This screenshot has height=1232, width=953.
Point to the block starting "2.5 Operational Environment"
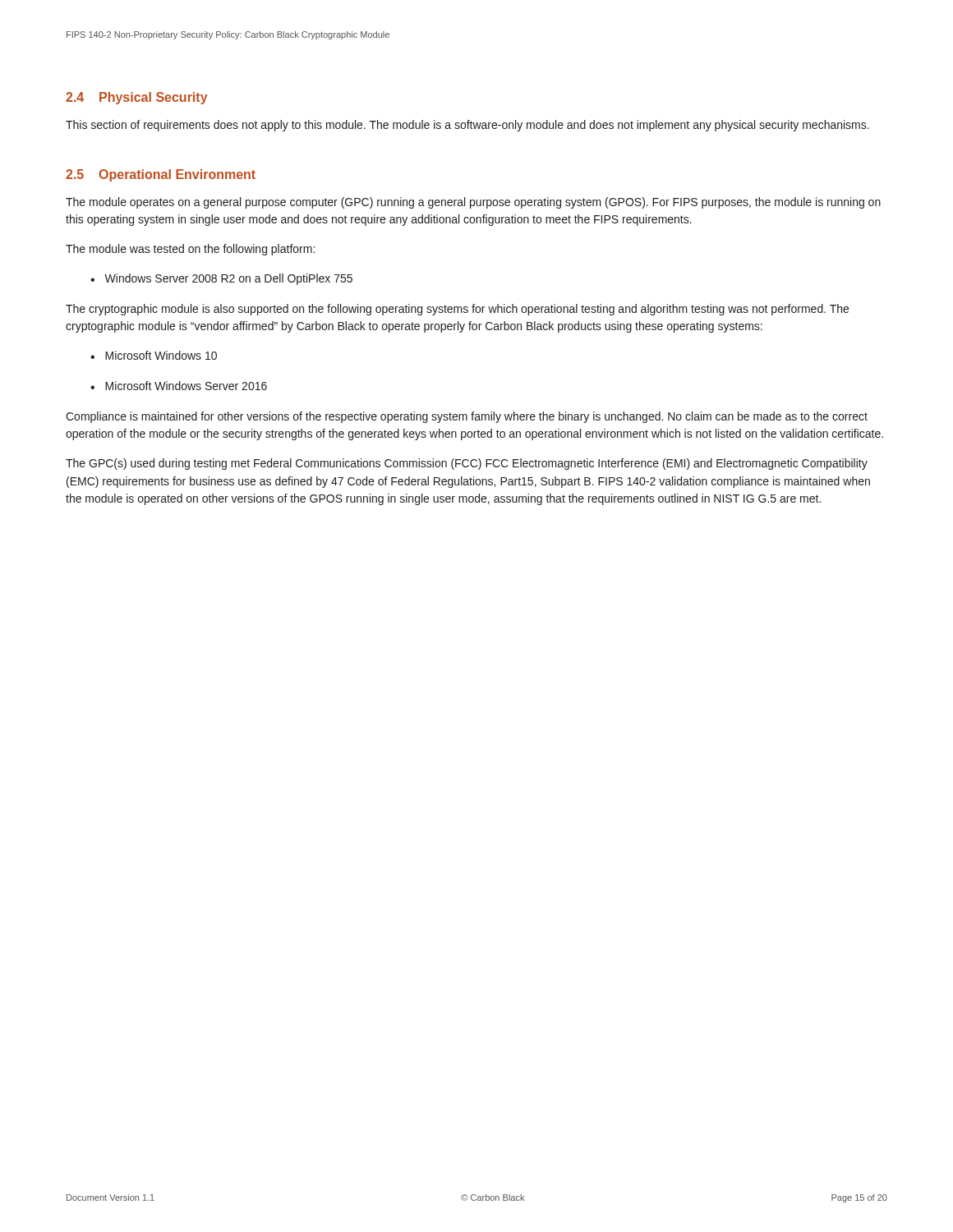click(x=161, y=174)
